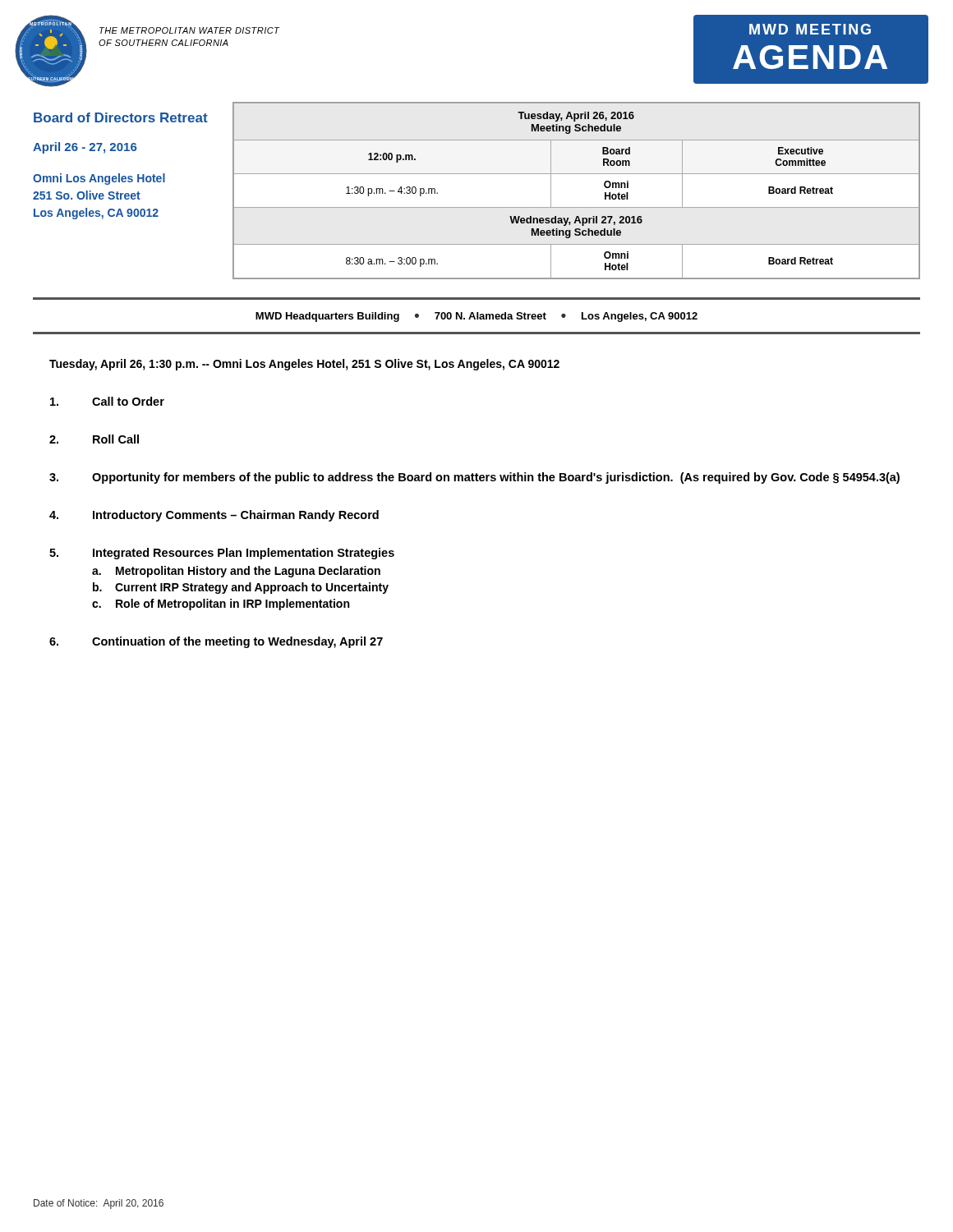Viewport: 953px width, 1232px height.
Task: Select the table that reads "Omni Hotel"
Action: 576,191
